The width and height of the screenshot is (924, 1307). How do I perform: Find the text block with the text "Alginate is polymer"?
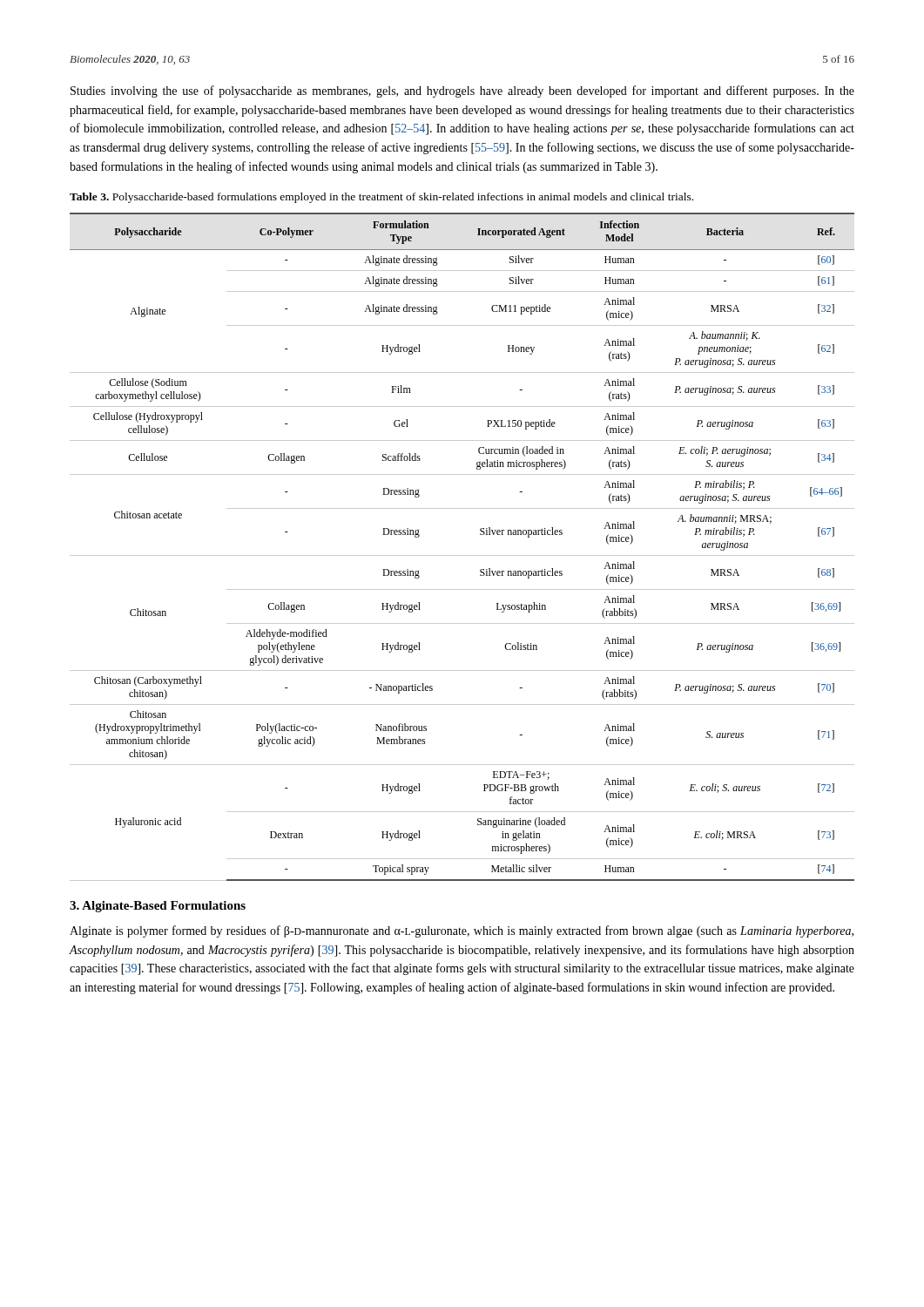462,959
